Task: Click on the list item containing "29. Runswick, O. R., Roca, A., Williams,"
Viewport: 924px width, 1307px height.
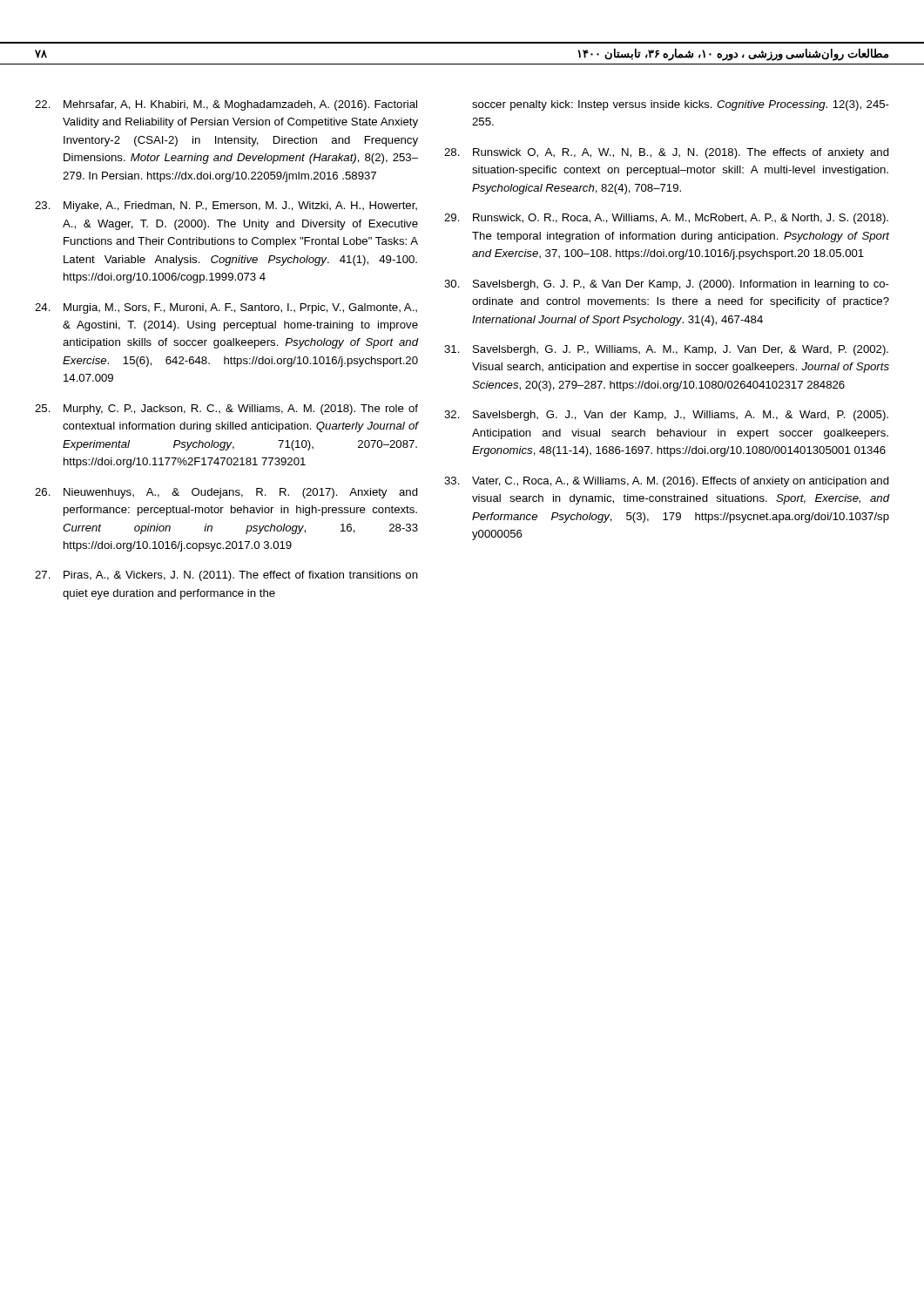Action: 667,236
